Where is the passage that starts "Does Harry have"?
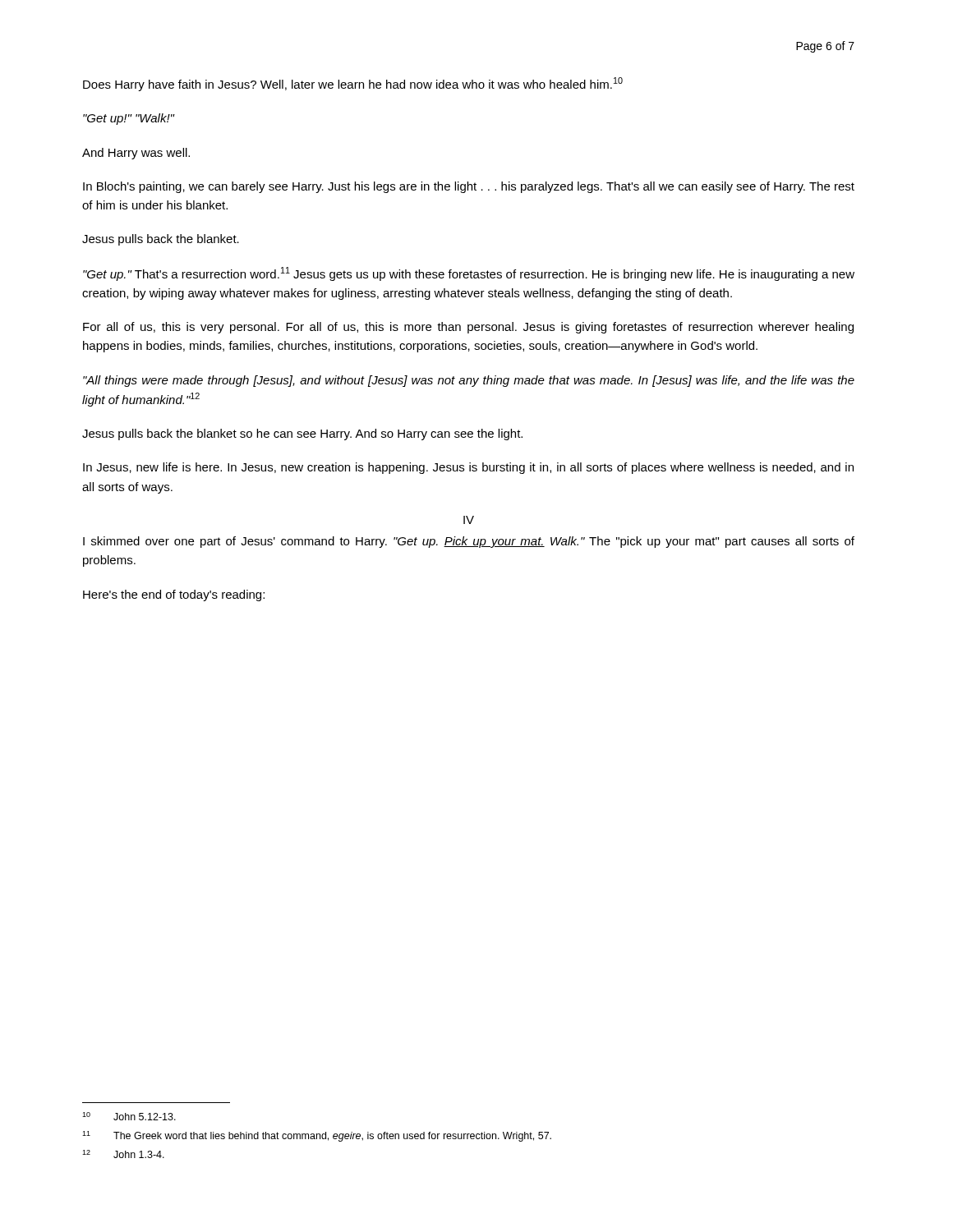 tap(352, 83)
